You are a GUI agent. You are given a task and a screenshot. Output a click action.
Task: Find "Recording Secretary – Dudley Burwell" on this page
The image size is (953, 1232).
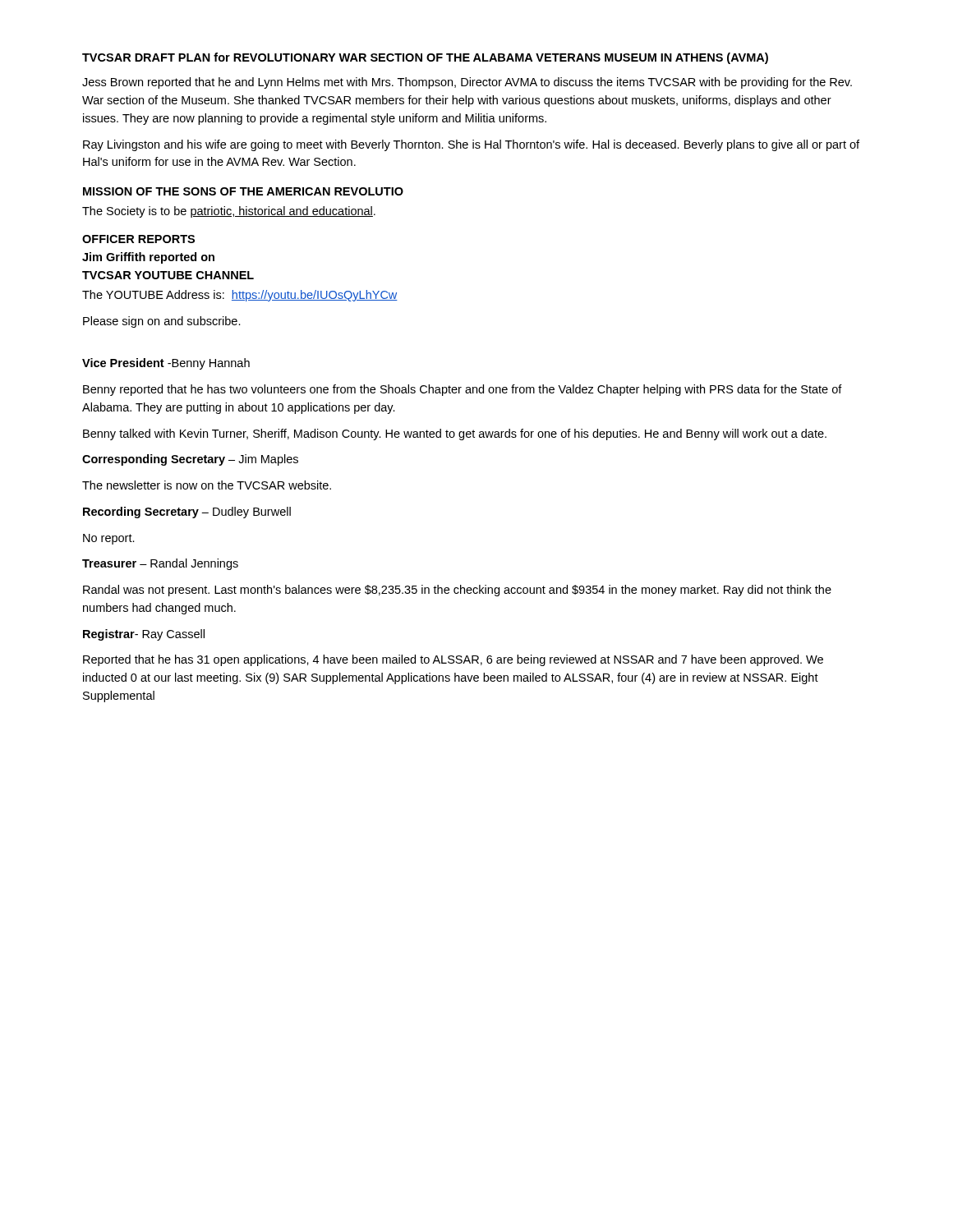(x=187, y=512)
